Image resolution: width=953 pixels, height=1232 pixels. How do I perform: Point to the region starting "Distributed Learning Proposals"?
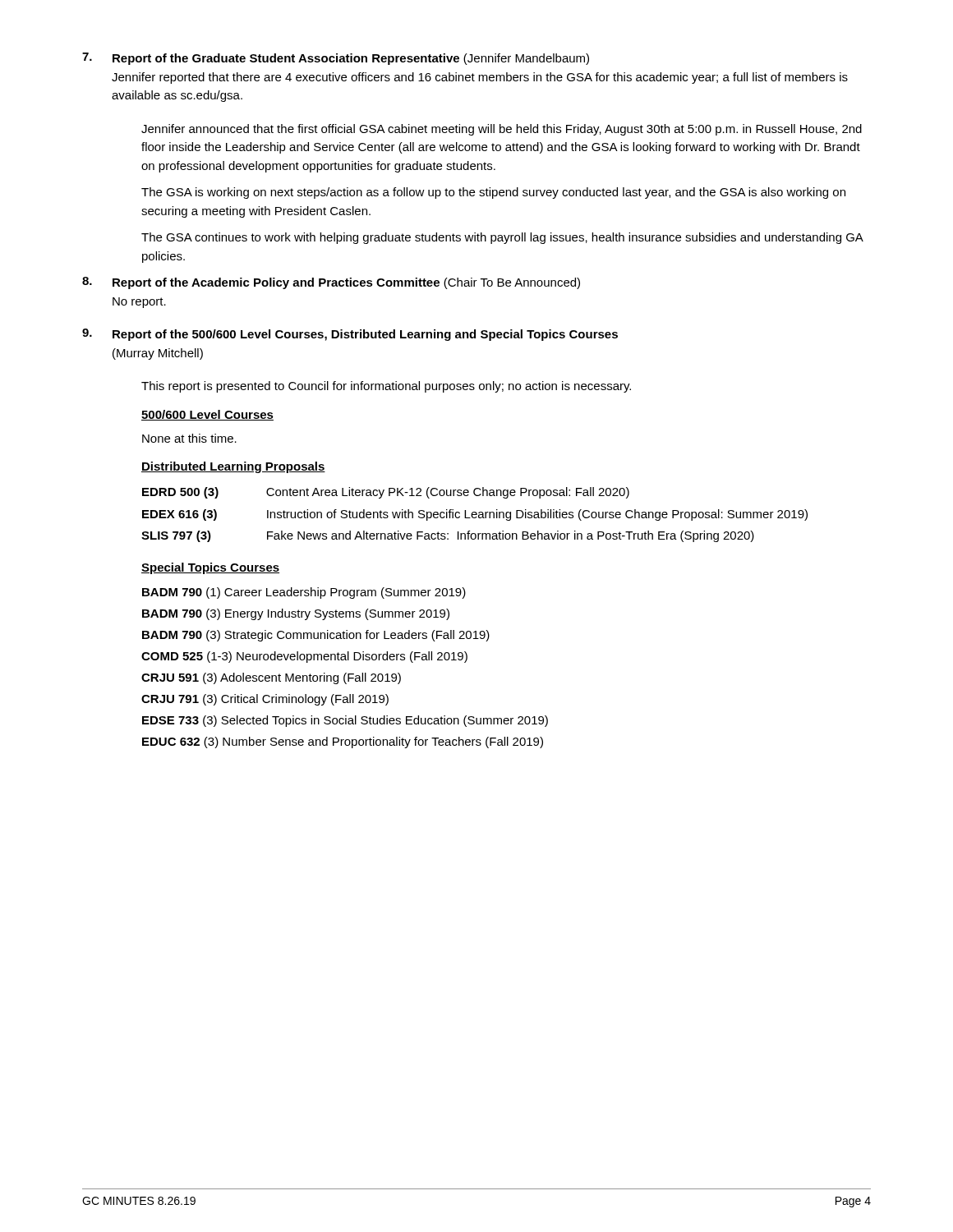[x=233, y=466]
